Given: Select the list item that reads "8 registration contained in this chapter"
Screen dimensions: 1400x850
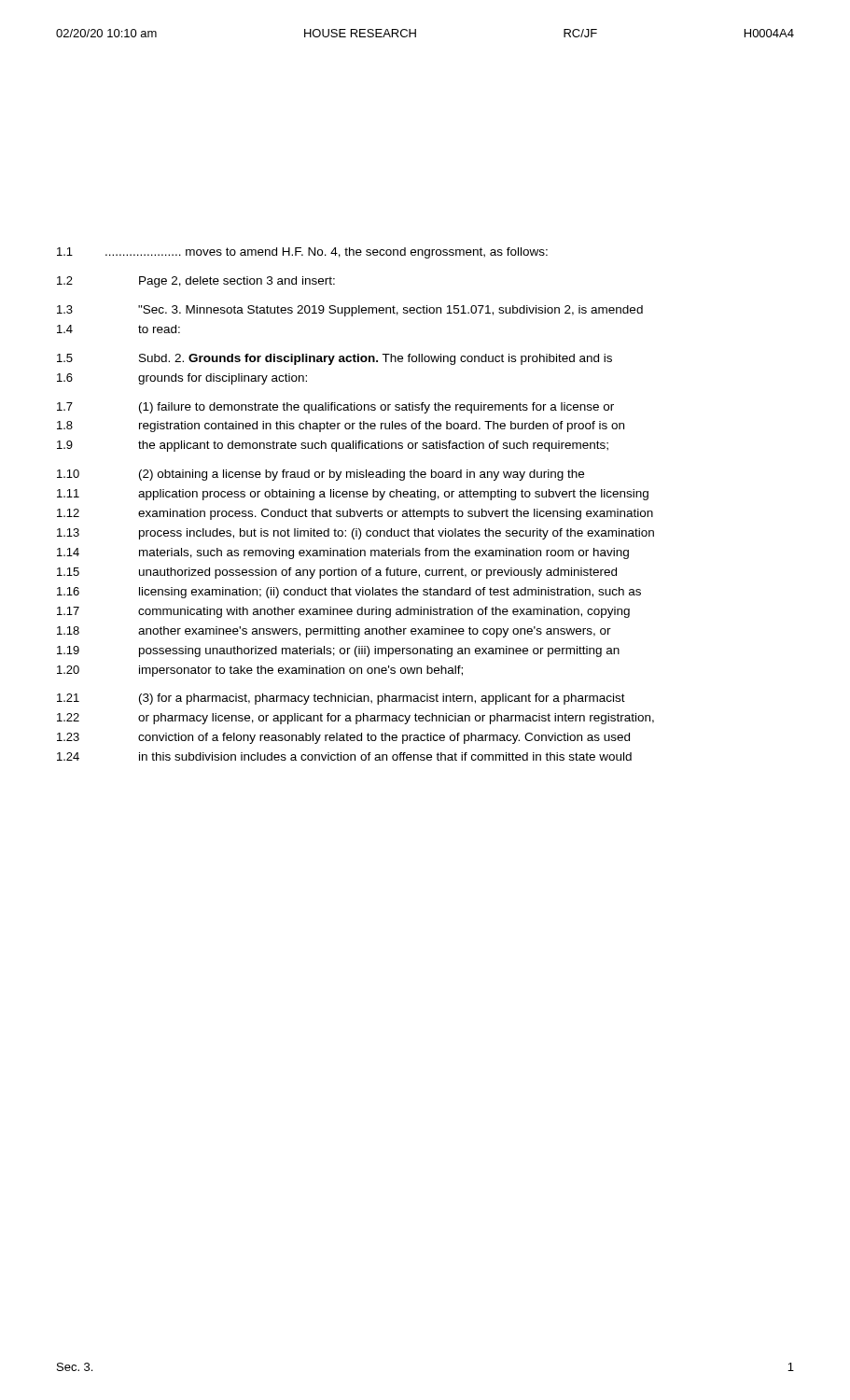Looking at the screenshot, I should point(425,426).
